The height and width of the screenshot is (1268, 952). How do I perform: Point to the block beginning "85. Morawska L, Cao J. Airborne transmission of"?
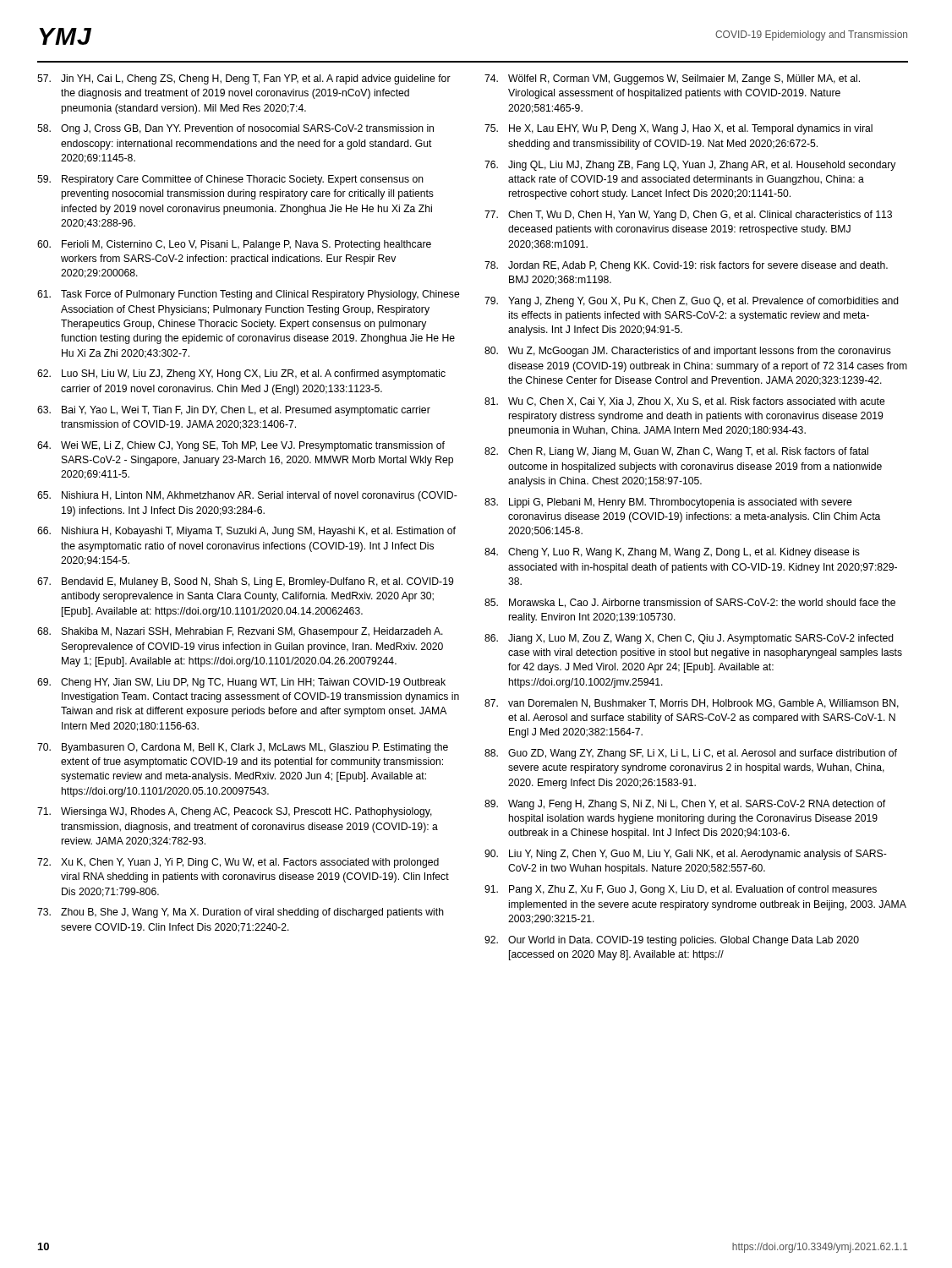pos(696,610)
